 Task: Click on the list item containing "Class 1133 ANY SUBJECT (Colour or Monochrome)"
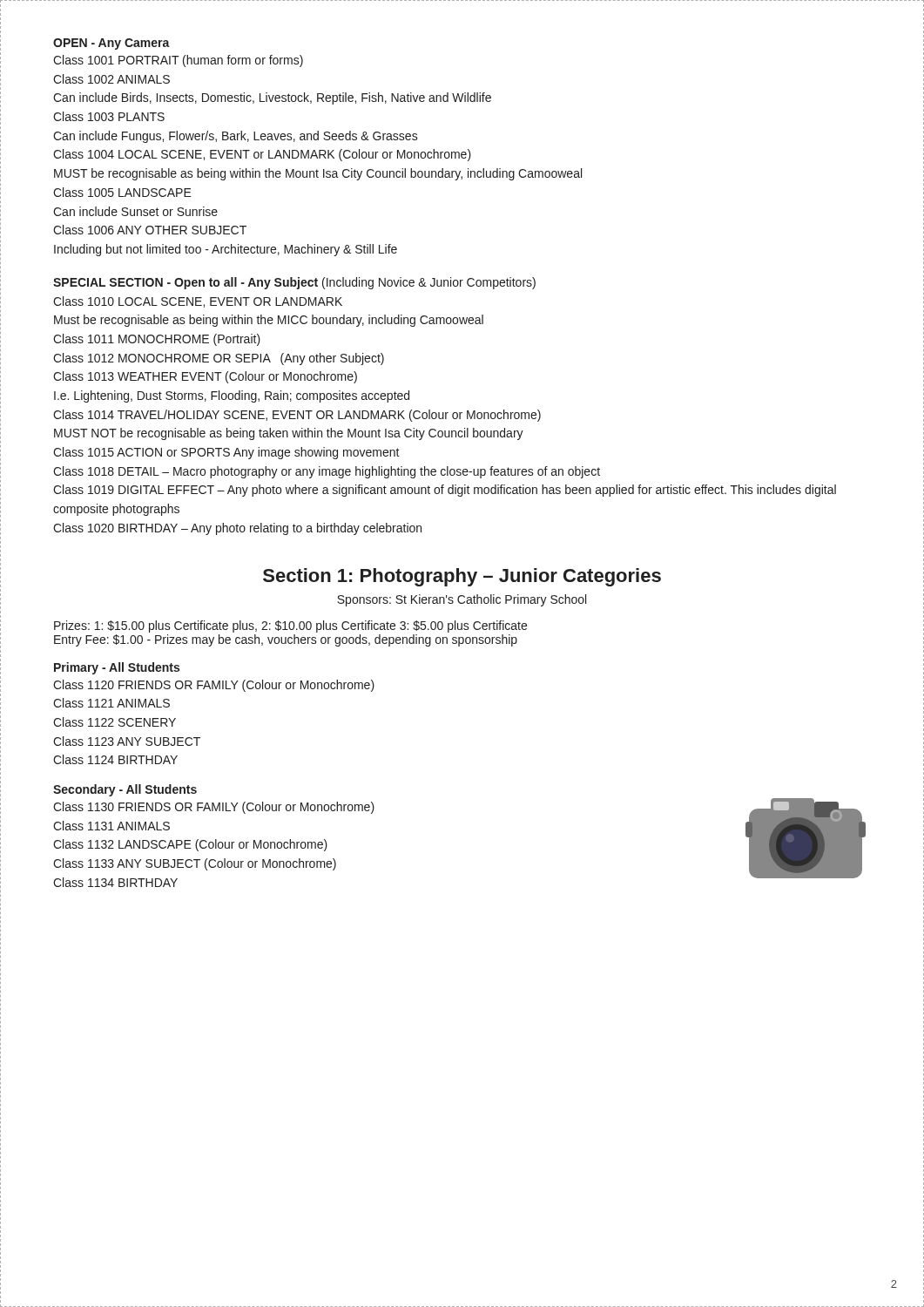[x=195, y=863]
